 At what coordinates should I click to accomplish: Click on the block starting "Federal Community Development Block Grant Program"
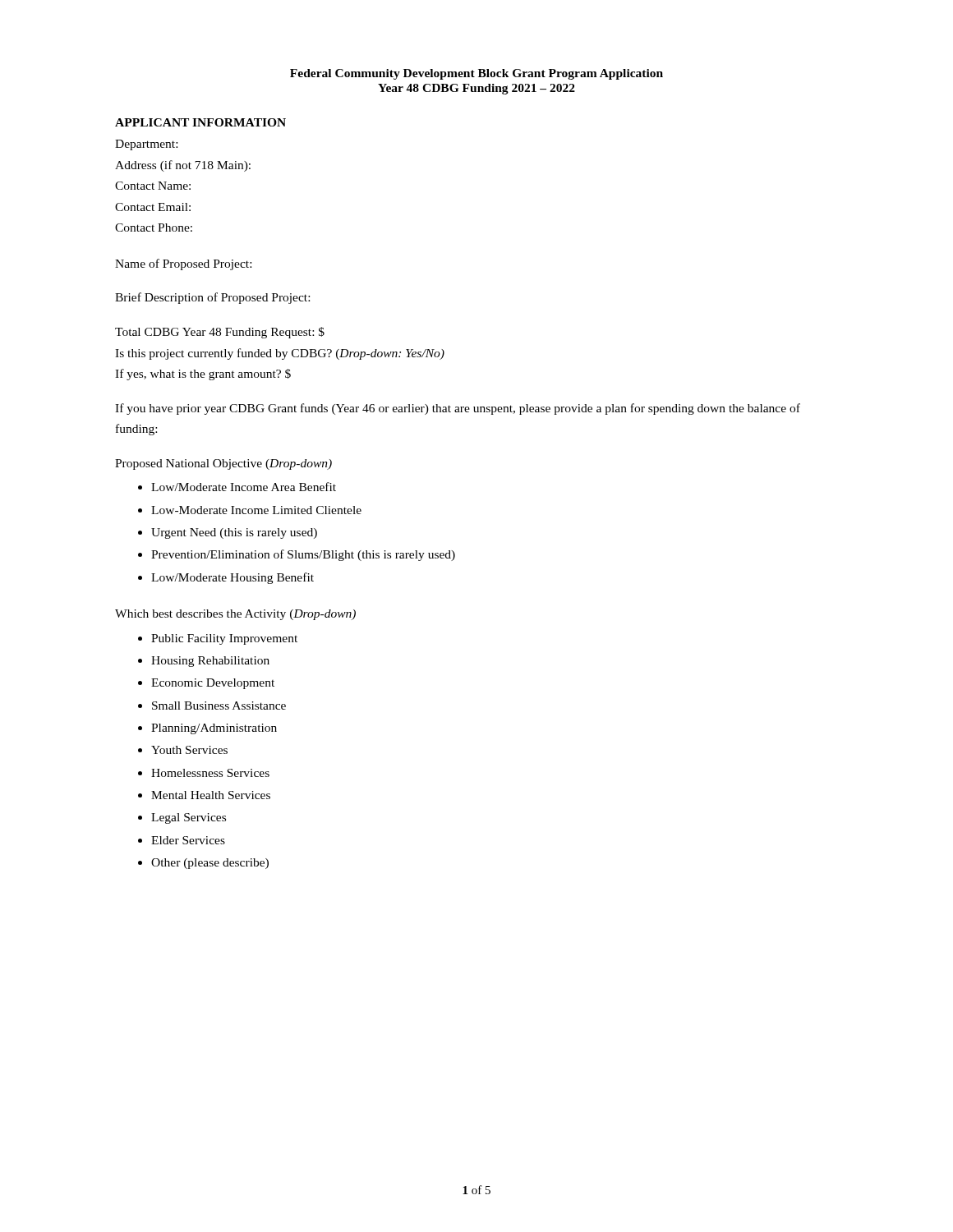click(x=476, y=80)
